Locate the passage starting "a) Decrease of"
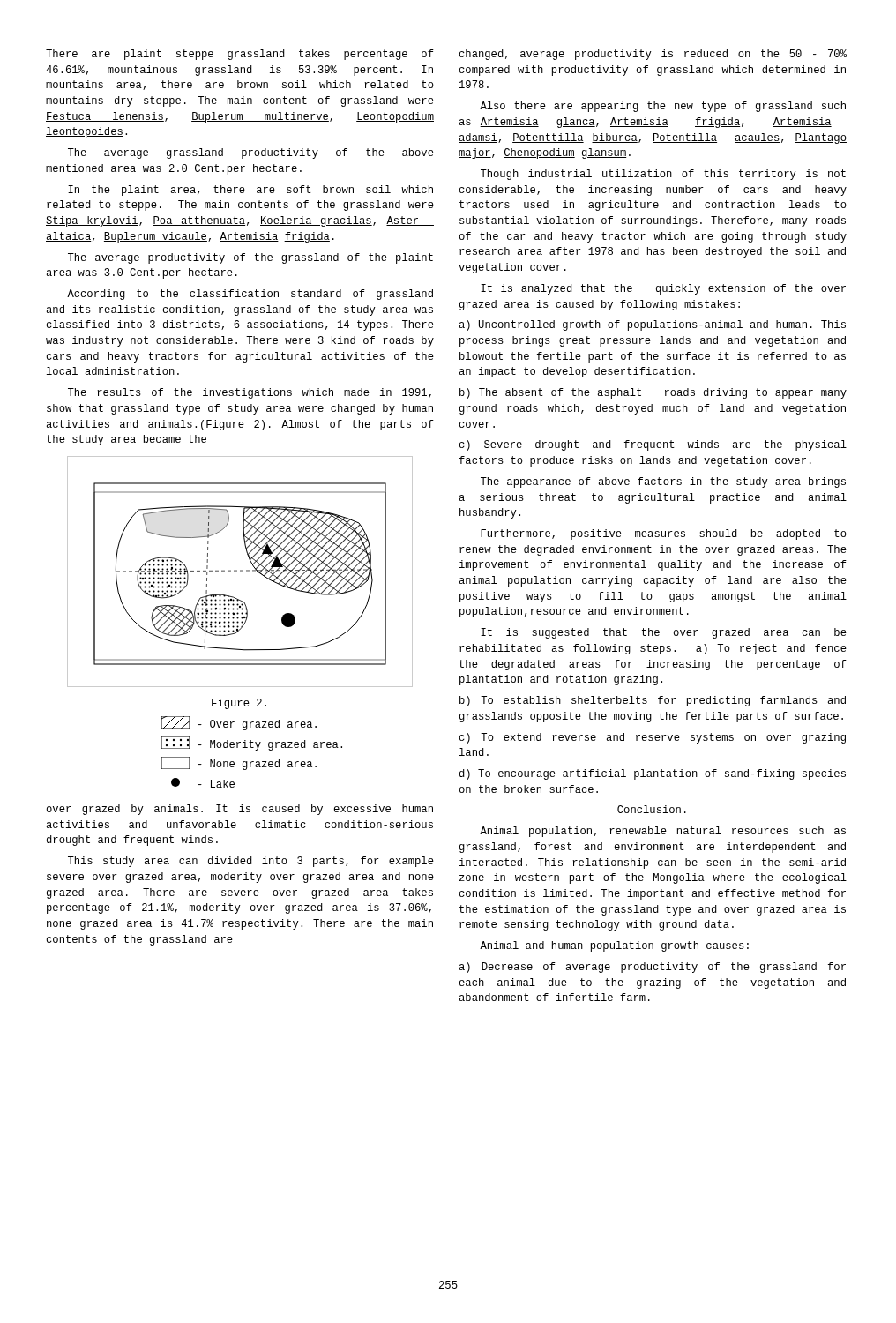This screenshot has width=896, height=1323. pos(653,984)
